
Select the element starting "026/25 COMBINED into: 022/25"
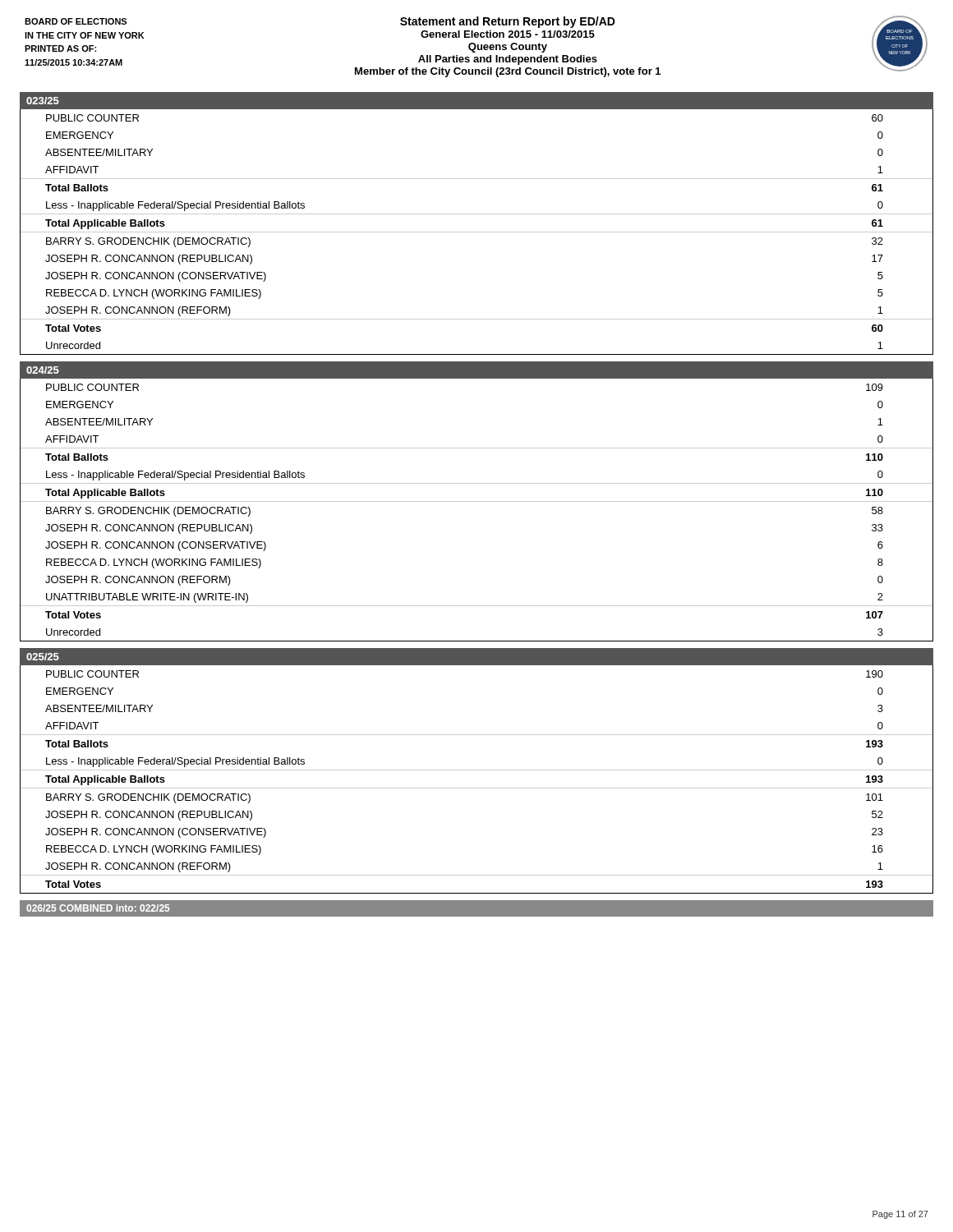[98, 908]
